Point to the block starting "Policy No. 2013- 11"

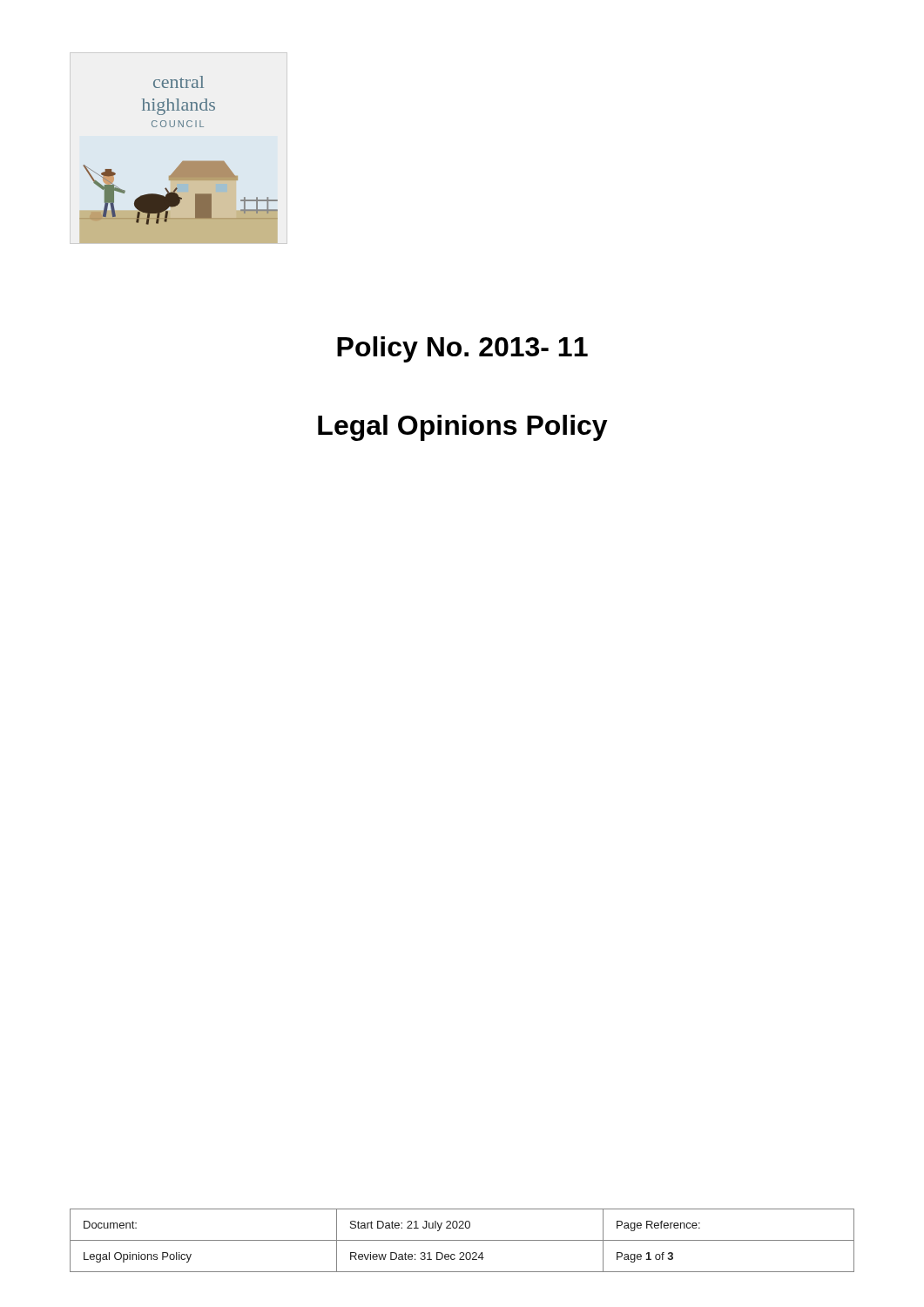click(x=462, y=347)
